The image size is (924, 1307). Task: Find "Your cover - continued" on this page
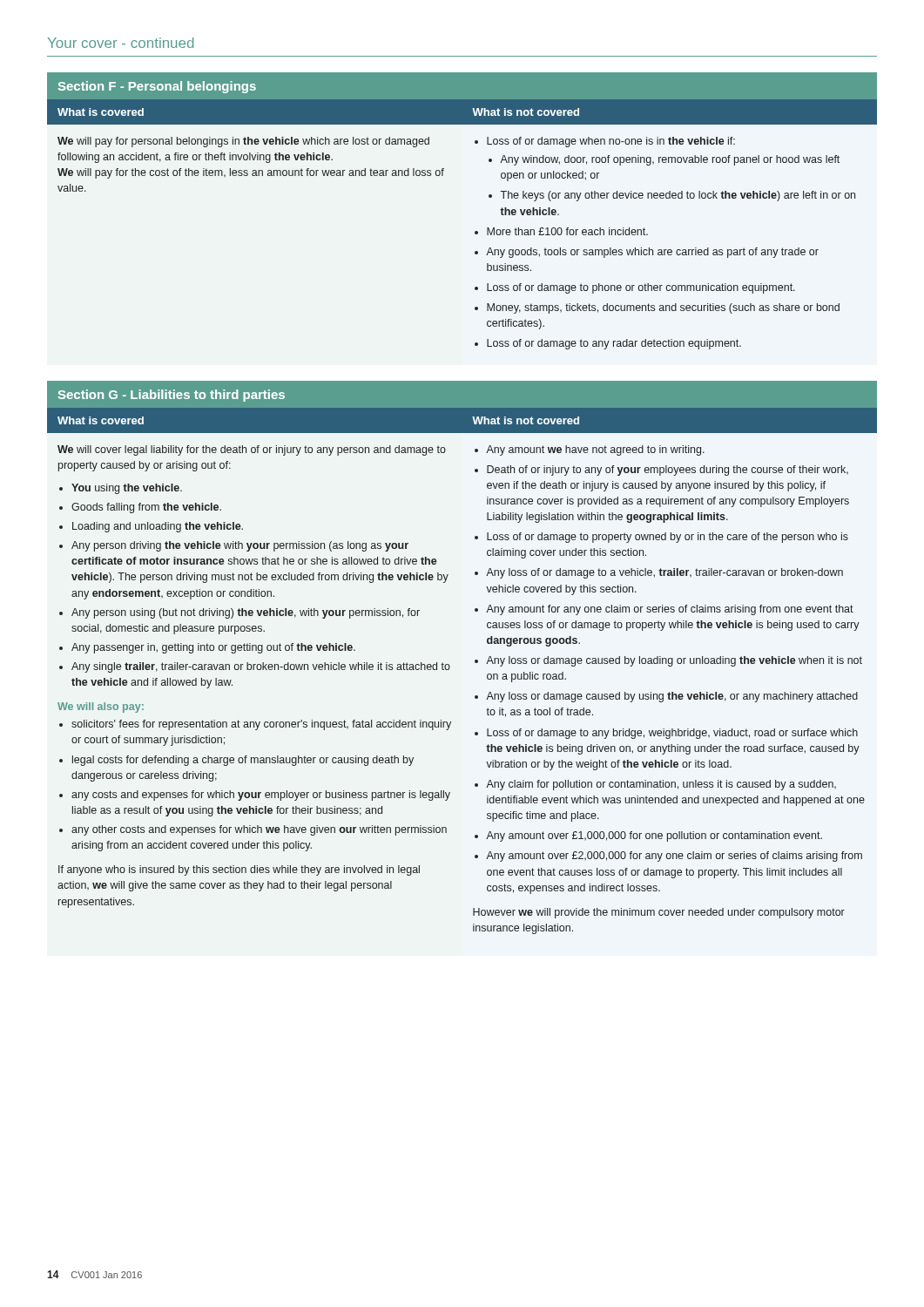tap(462, 46)
